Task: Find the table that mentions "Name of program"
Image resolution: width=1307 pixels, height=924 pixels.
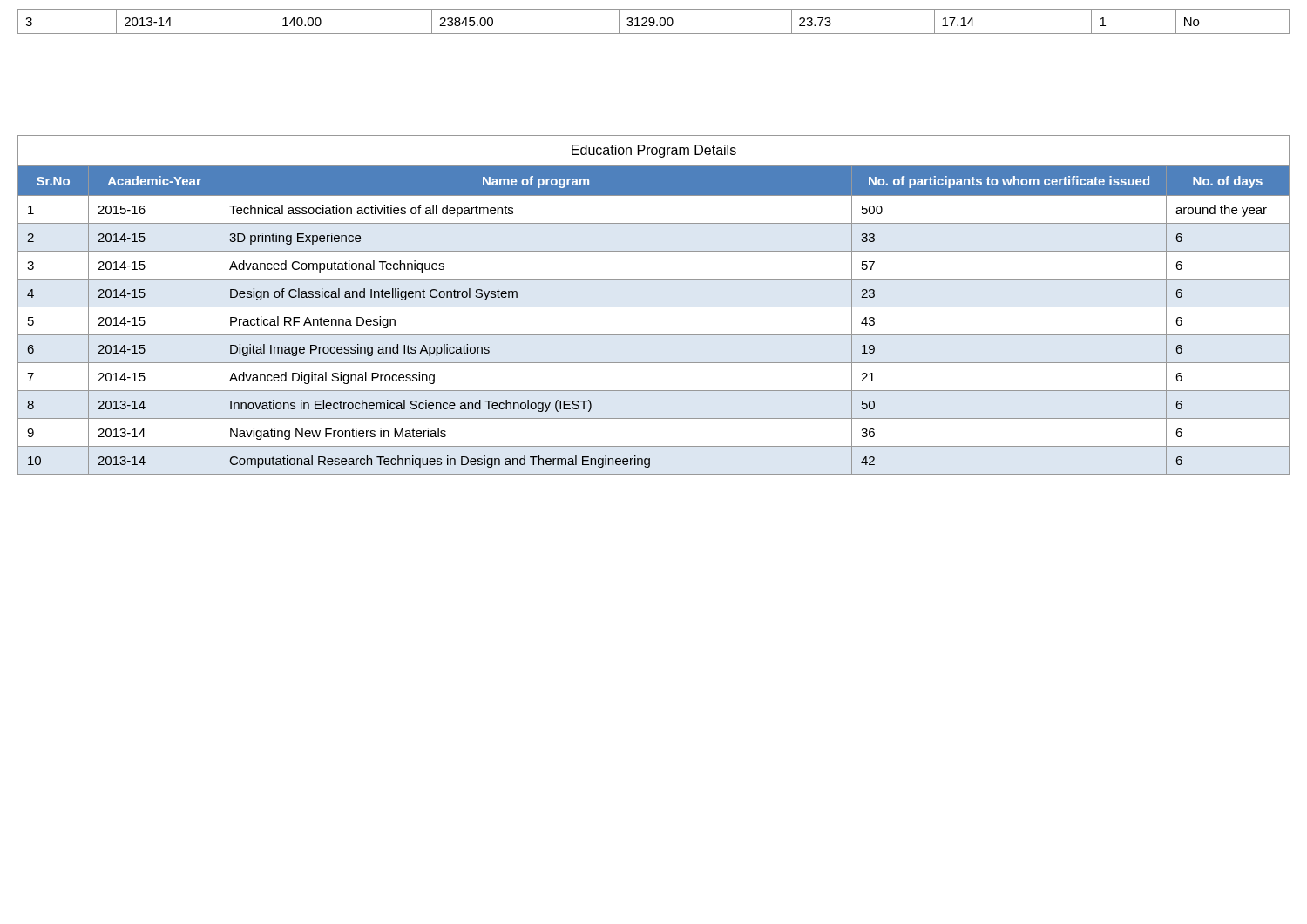Action: (x=654, y=305)
